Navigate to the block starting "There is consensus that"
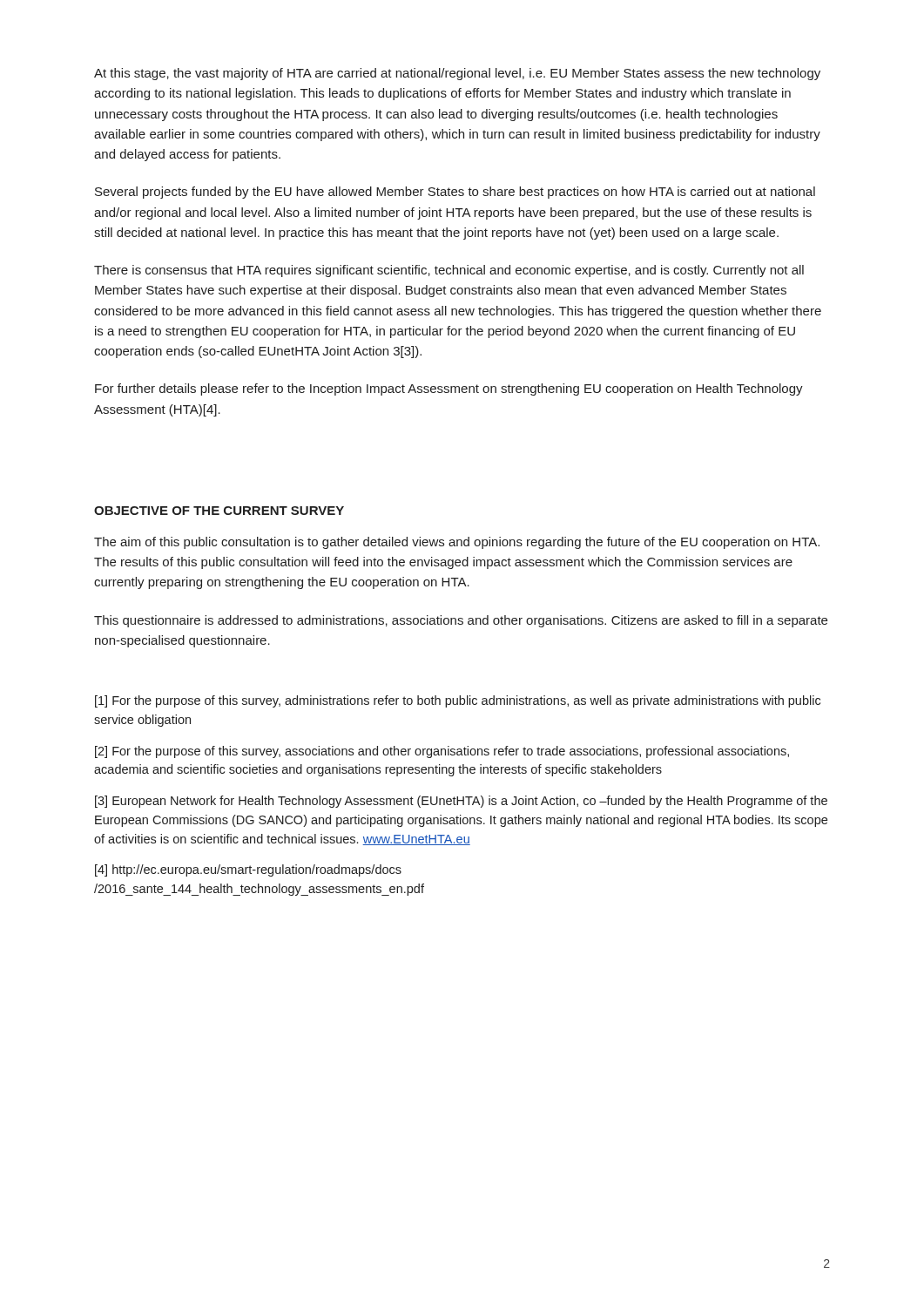 (x=458, y=310)
